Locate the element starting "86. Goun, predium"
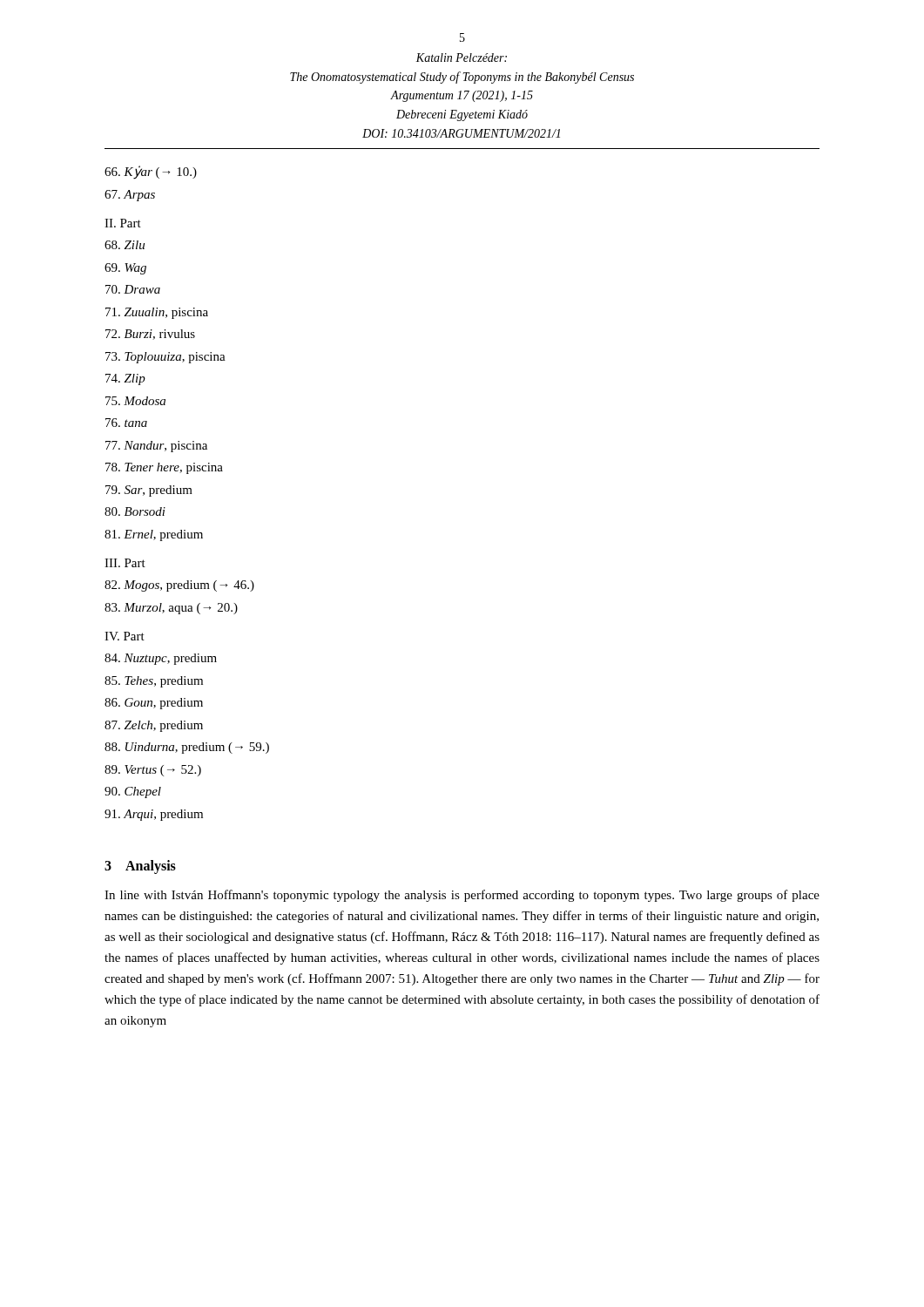 [154, 703]
